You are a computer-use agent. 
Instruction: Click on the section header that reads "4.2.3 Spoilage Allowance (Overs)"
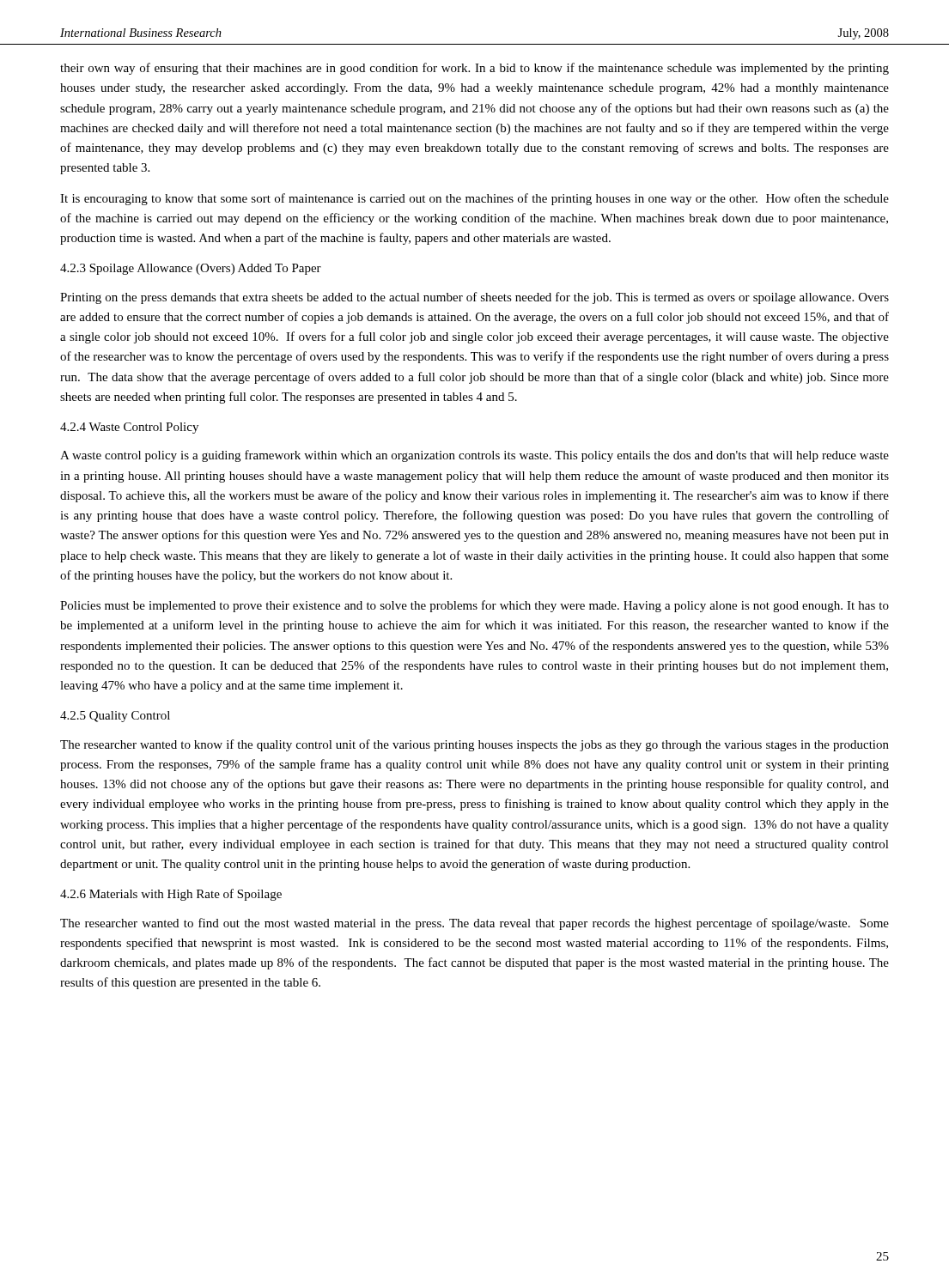pos(190,268)
